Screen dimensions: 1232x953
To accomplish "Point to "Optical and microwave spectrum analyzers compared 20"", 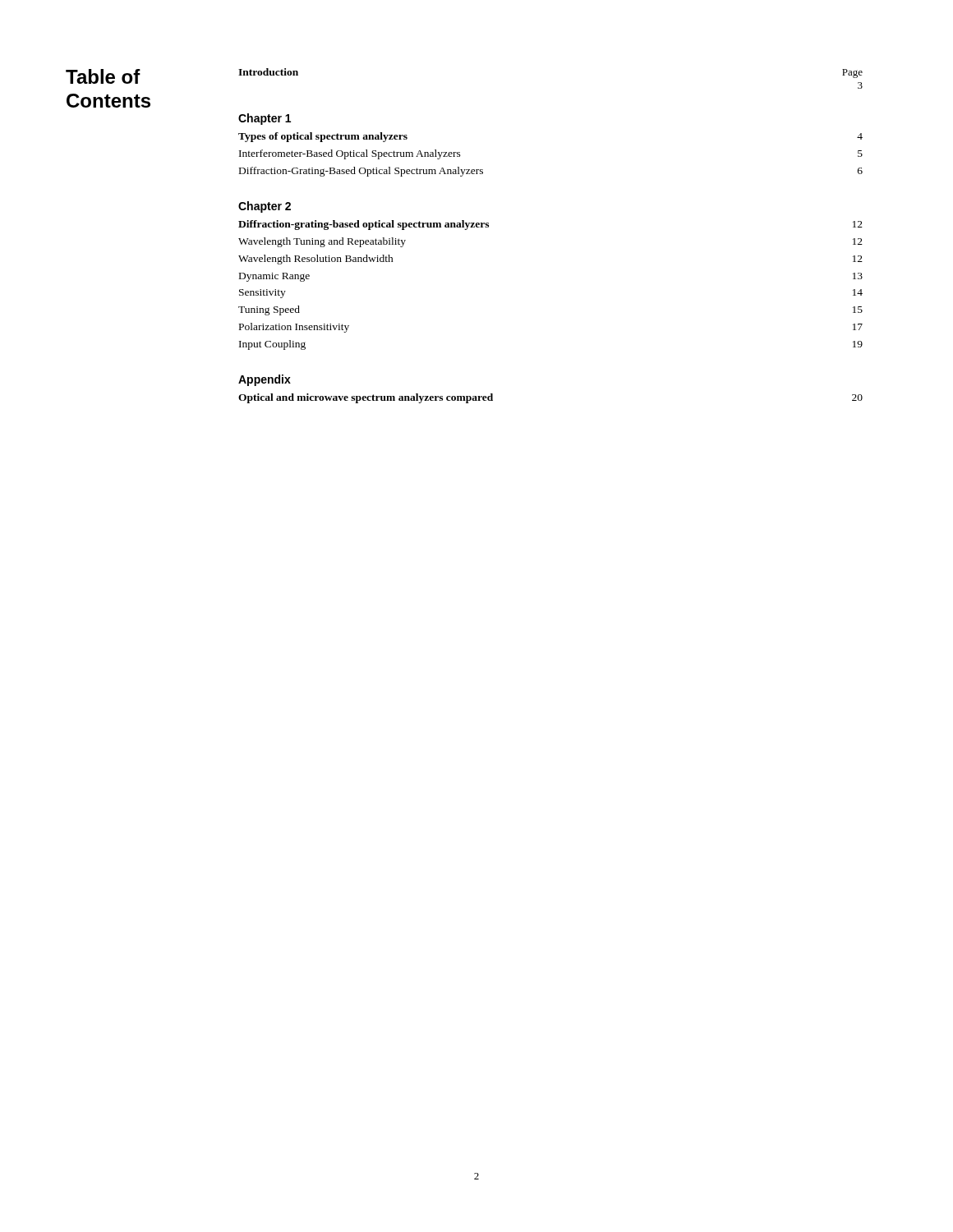I will 376,398.
